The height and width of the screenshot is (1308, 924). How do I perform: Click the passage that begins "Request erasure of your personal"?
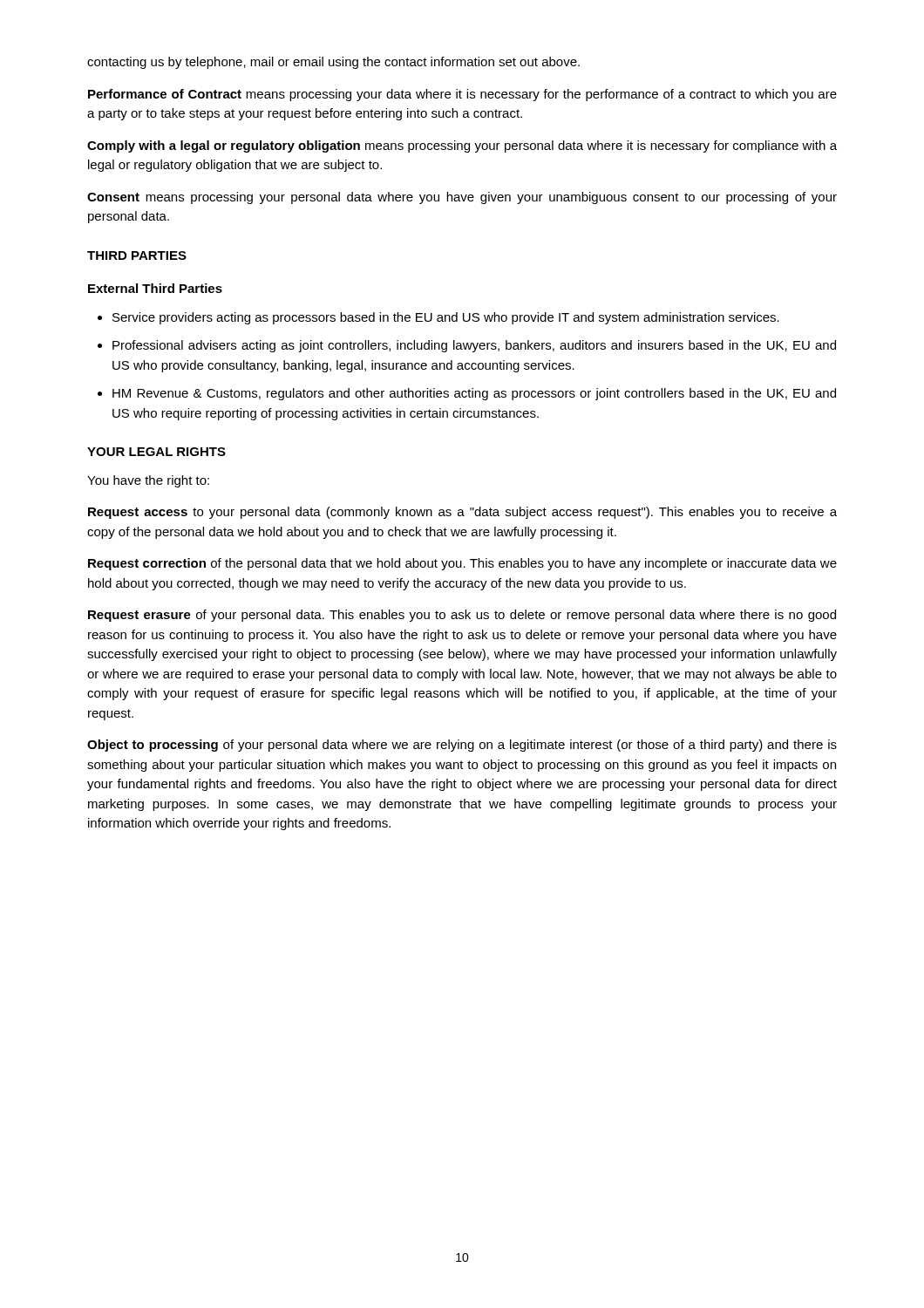click(x=462, y=664)
